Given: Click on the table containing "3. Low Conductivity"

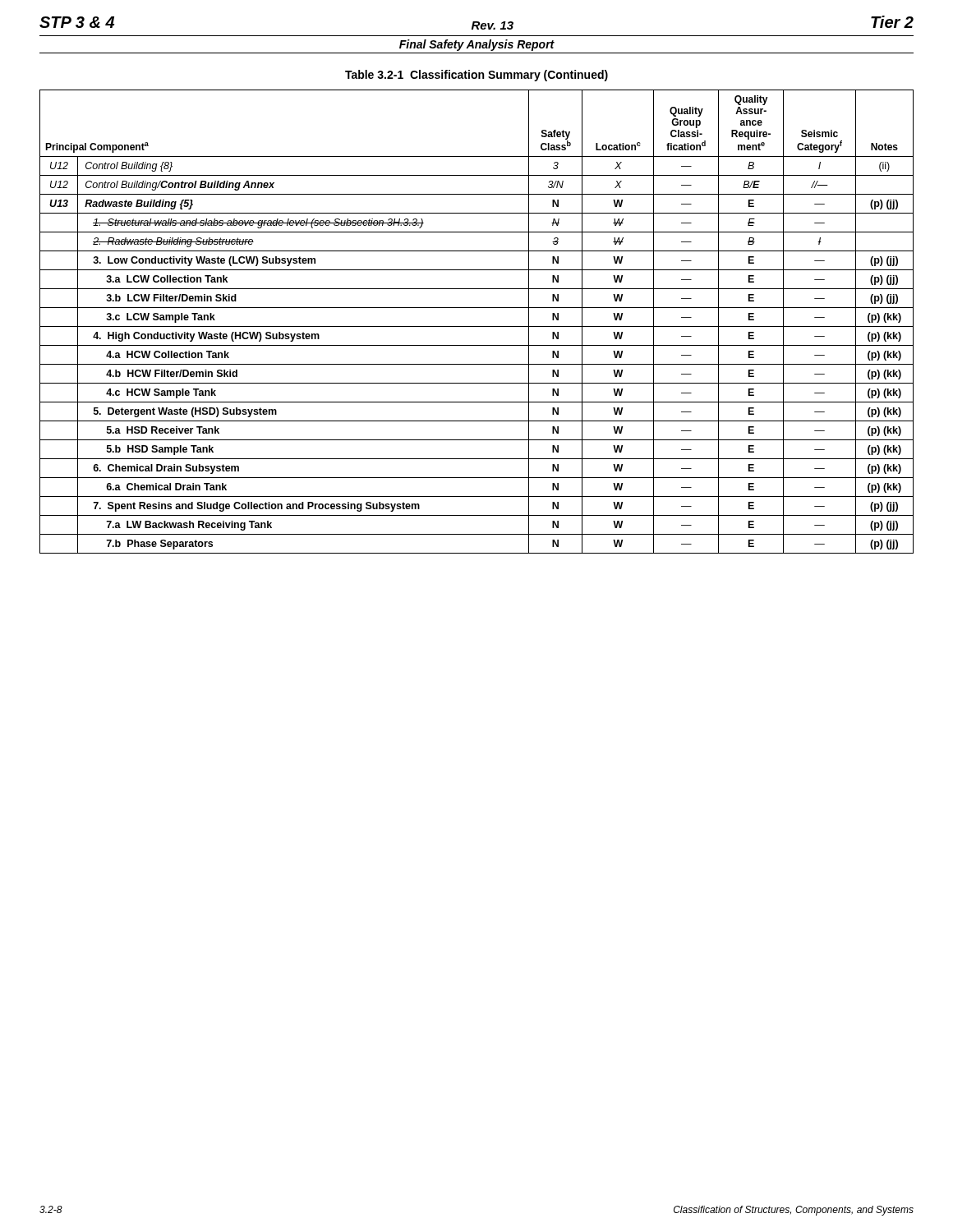Looking at the screenshot, I should click(x=476, y=322).
